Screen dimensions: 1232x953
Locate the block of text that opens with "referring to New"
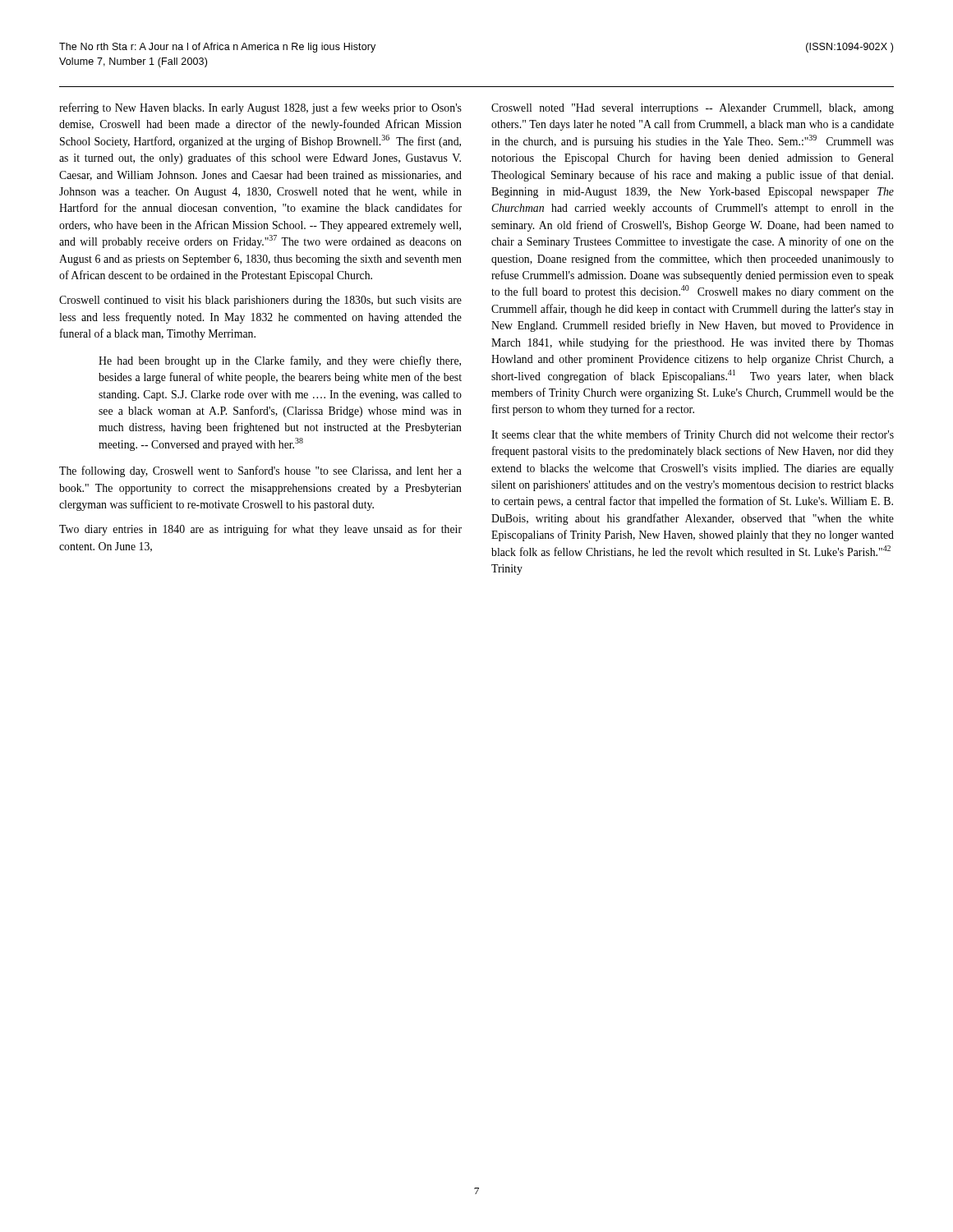[x=260, y=192]
